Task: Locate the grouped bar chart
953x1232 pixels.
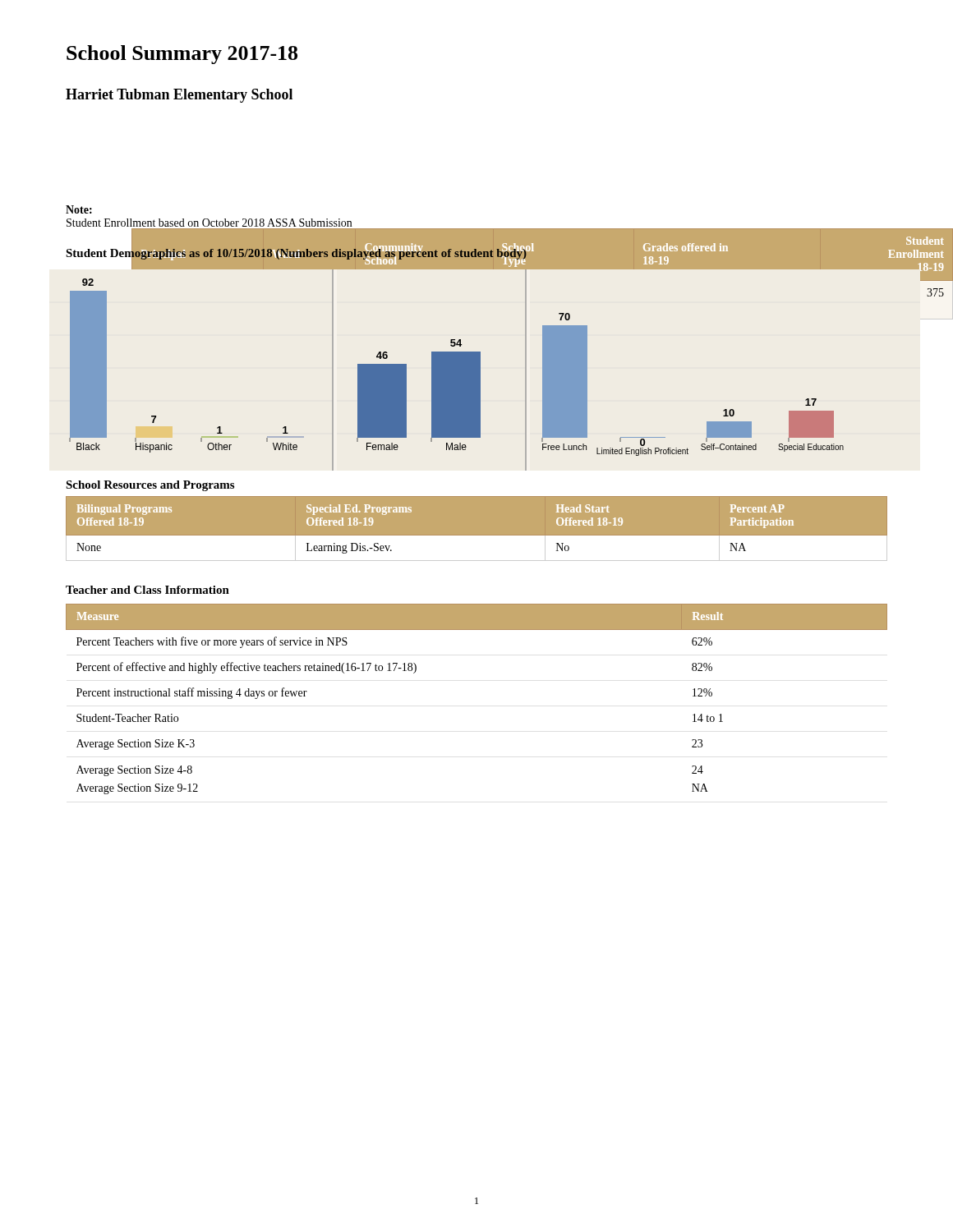Action: click(485, 370)
